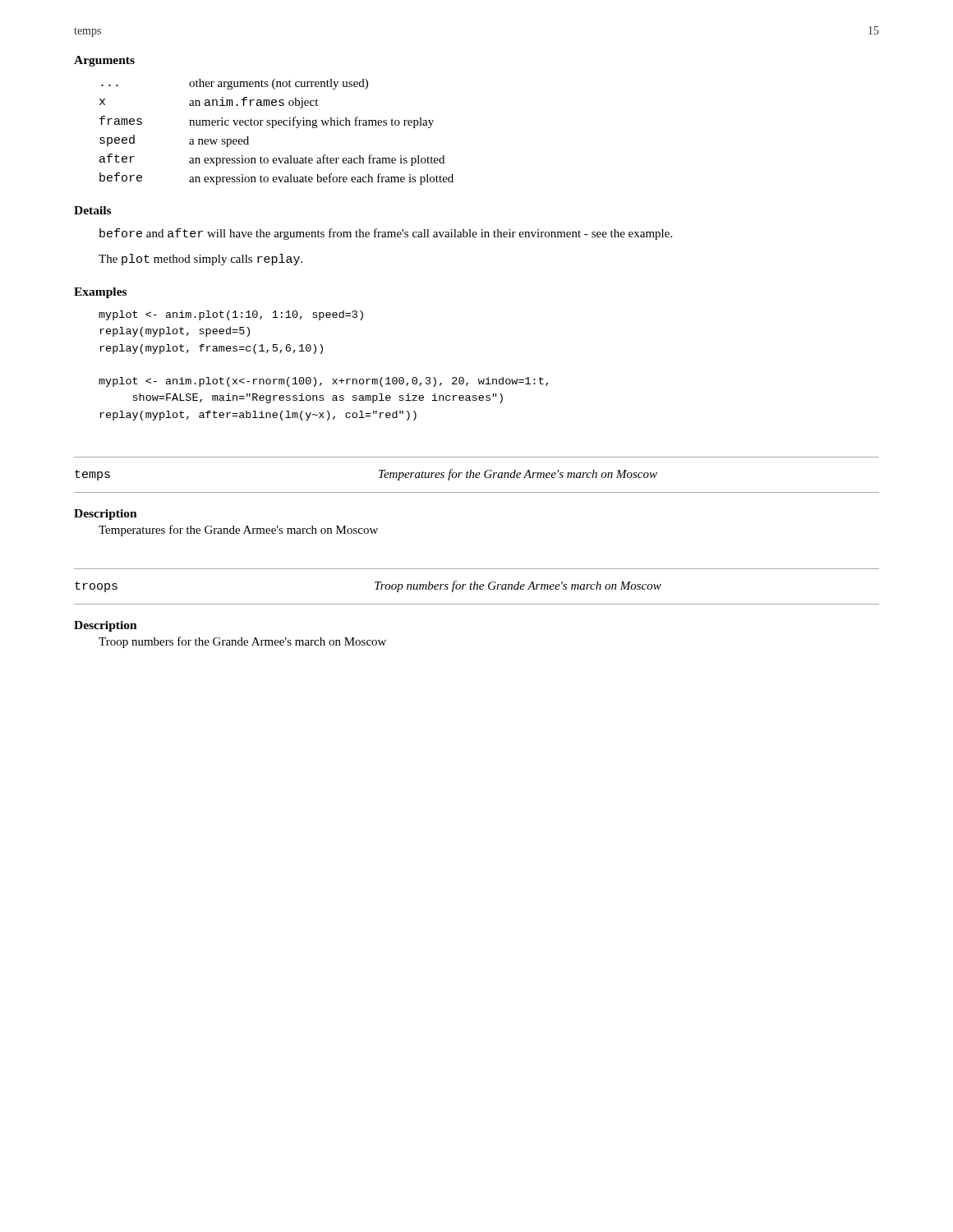Locate the text that reads "The plot method simply calls replay."

coord(201,259)
